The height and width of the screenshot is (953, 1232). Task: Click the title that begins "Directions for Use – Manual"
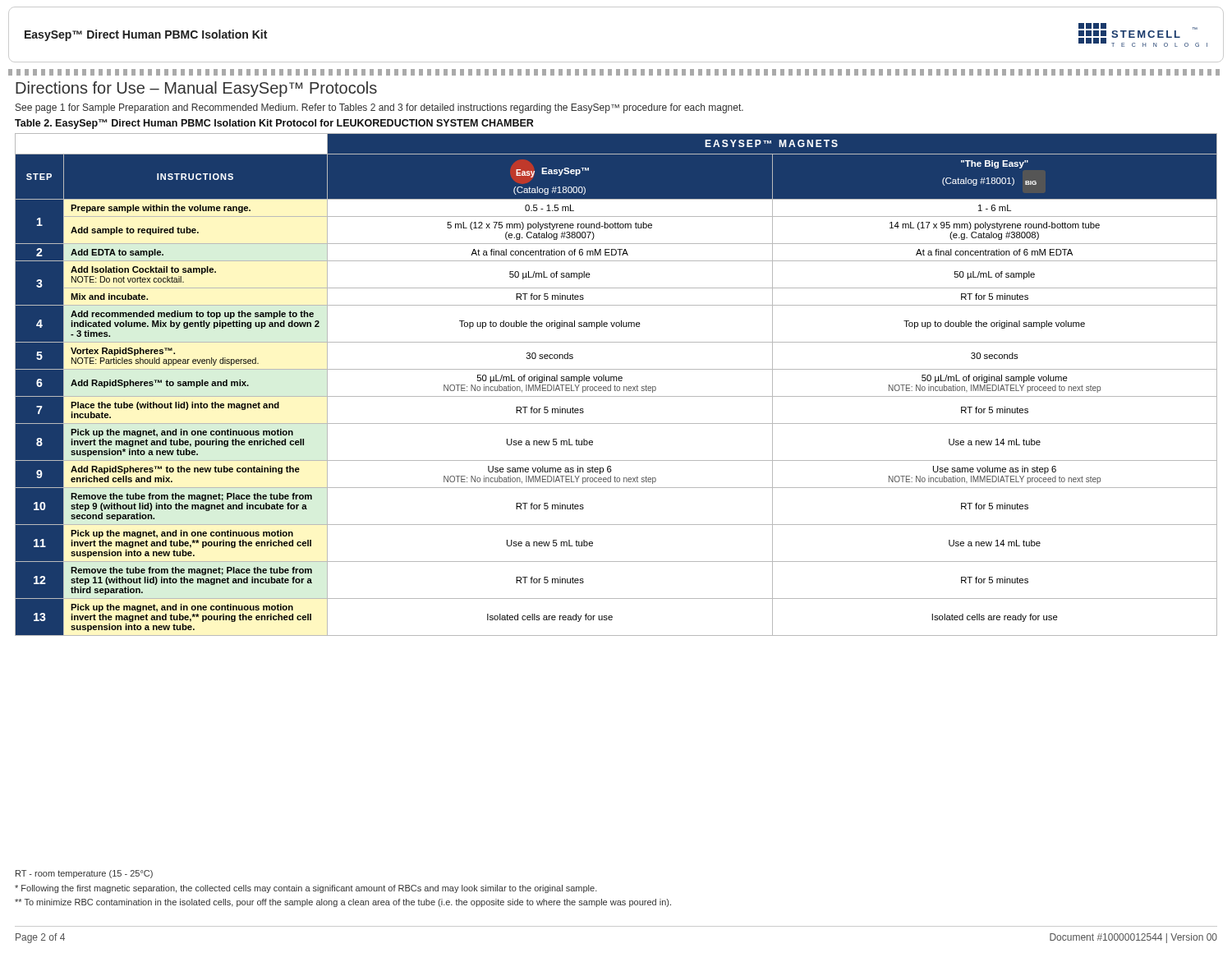[196, 88]
